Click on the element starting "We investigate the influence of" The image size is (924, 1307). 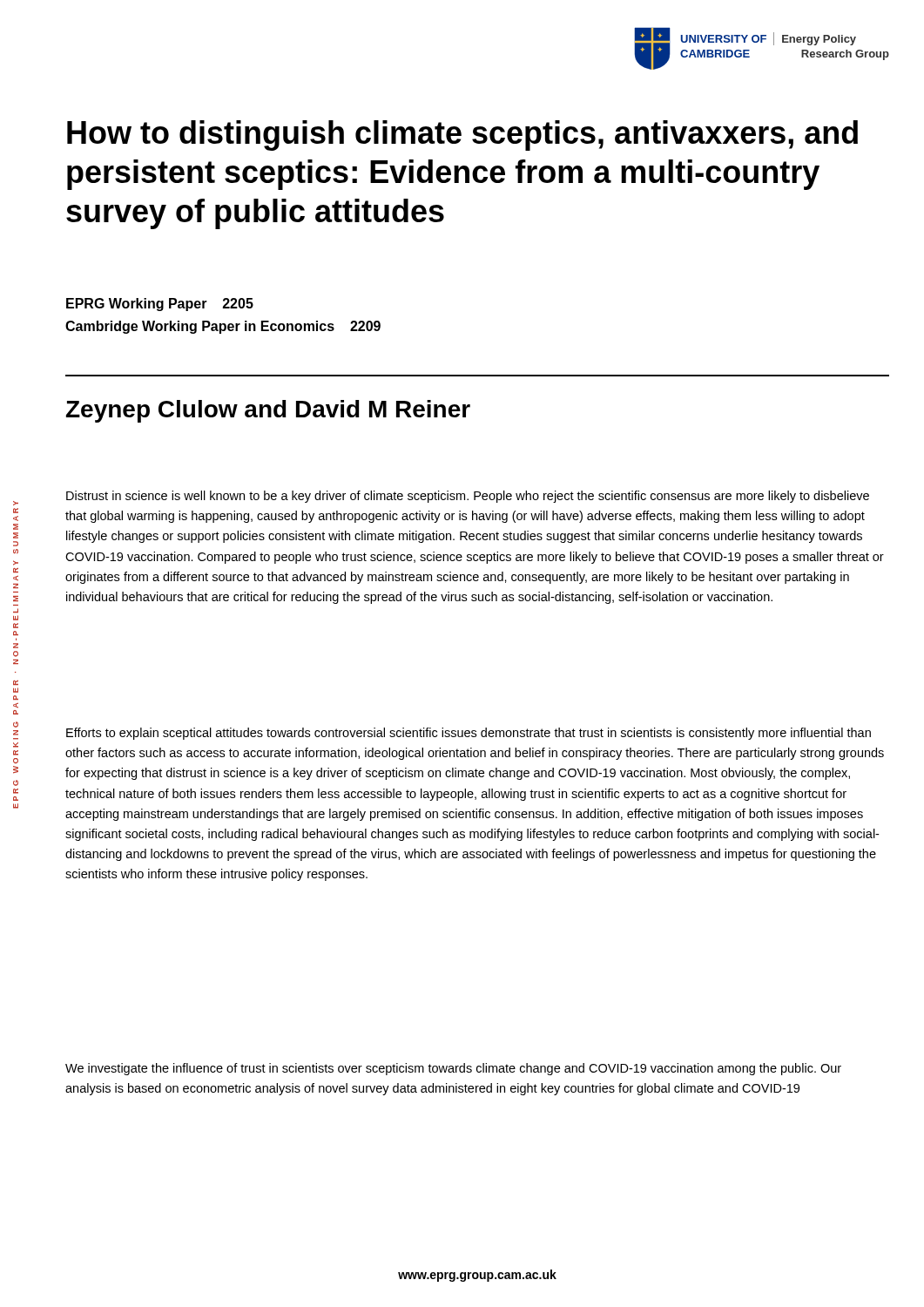(477, 1079)
